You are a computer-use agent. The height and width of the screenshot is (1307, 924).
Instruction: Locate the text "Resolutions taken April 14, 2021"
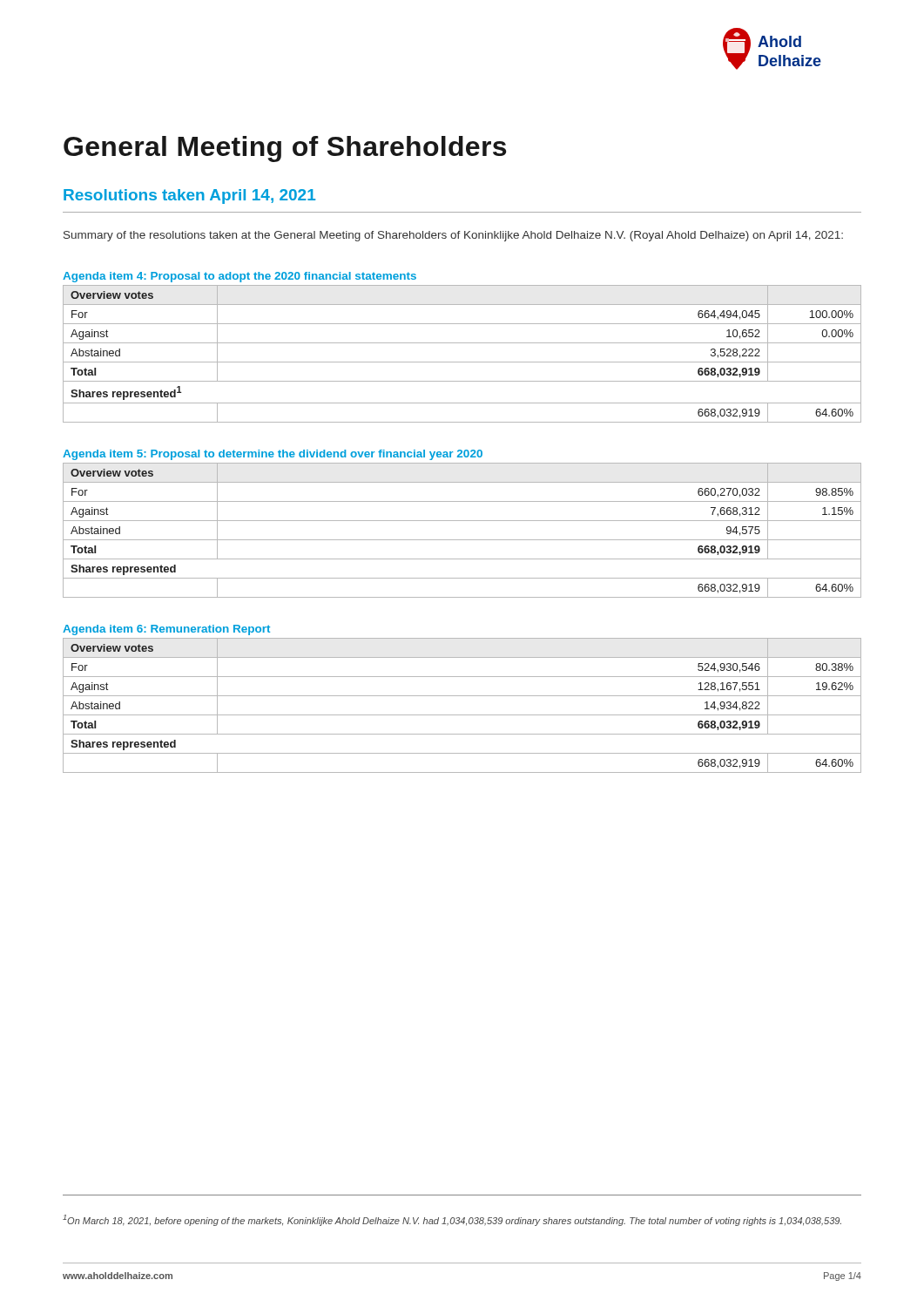(189, 196)
